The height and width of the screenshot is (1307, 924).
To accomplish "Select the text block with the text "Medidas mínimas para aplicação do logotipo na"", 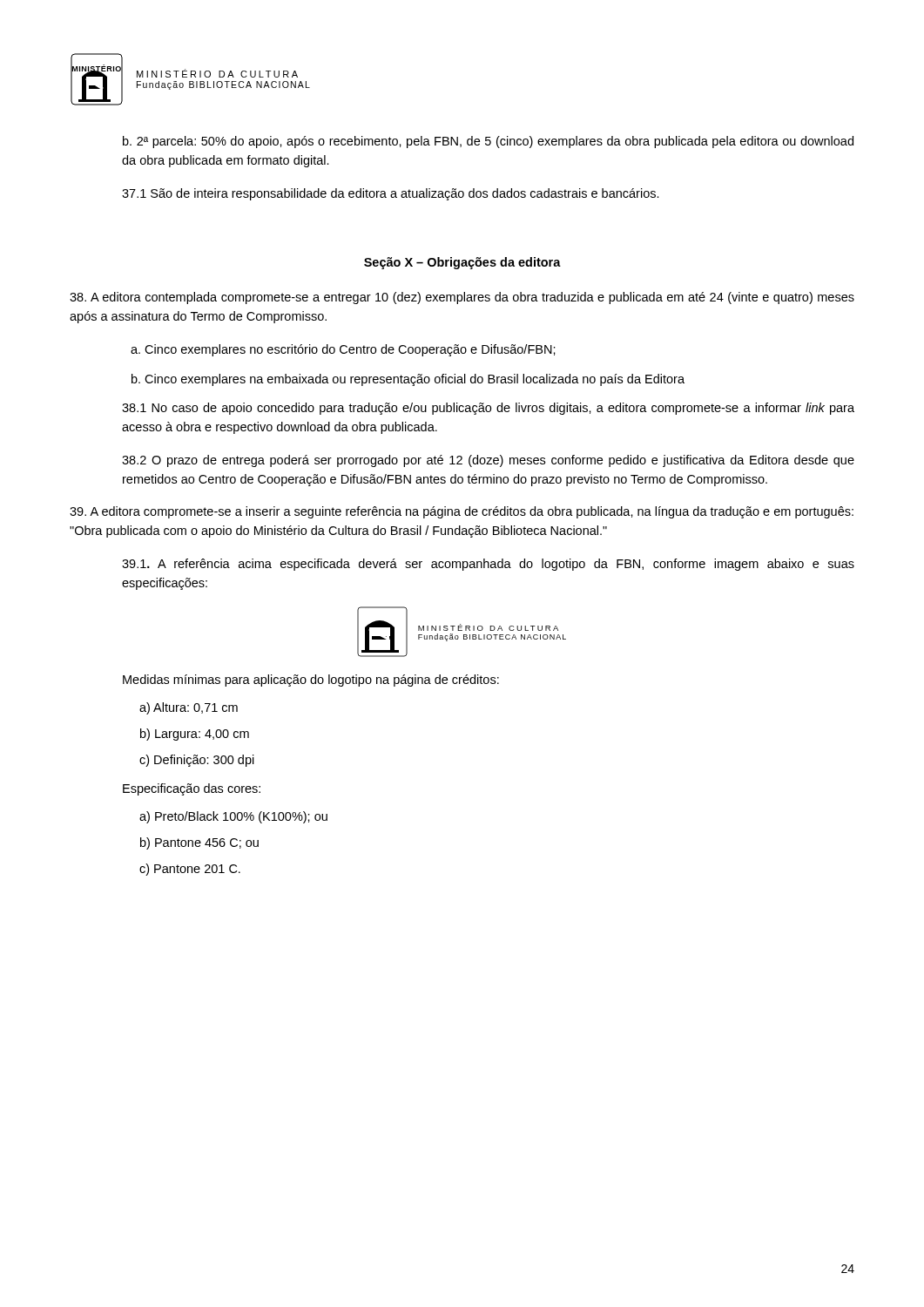I will 311,680.
